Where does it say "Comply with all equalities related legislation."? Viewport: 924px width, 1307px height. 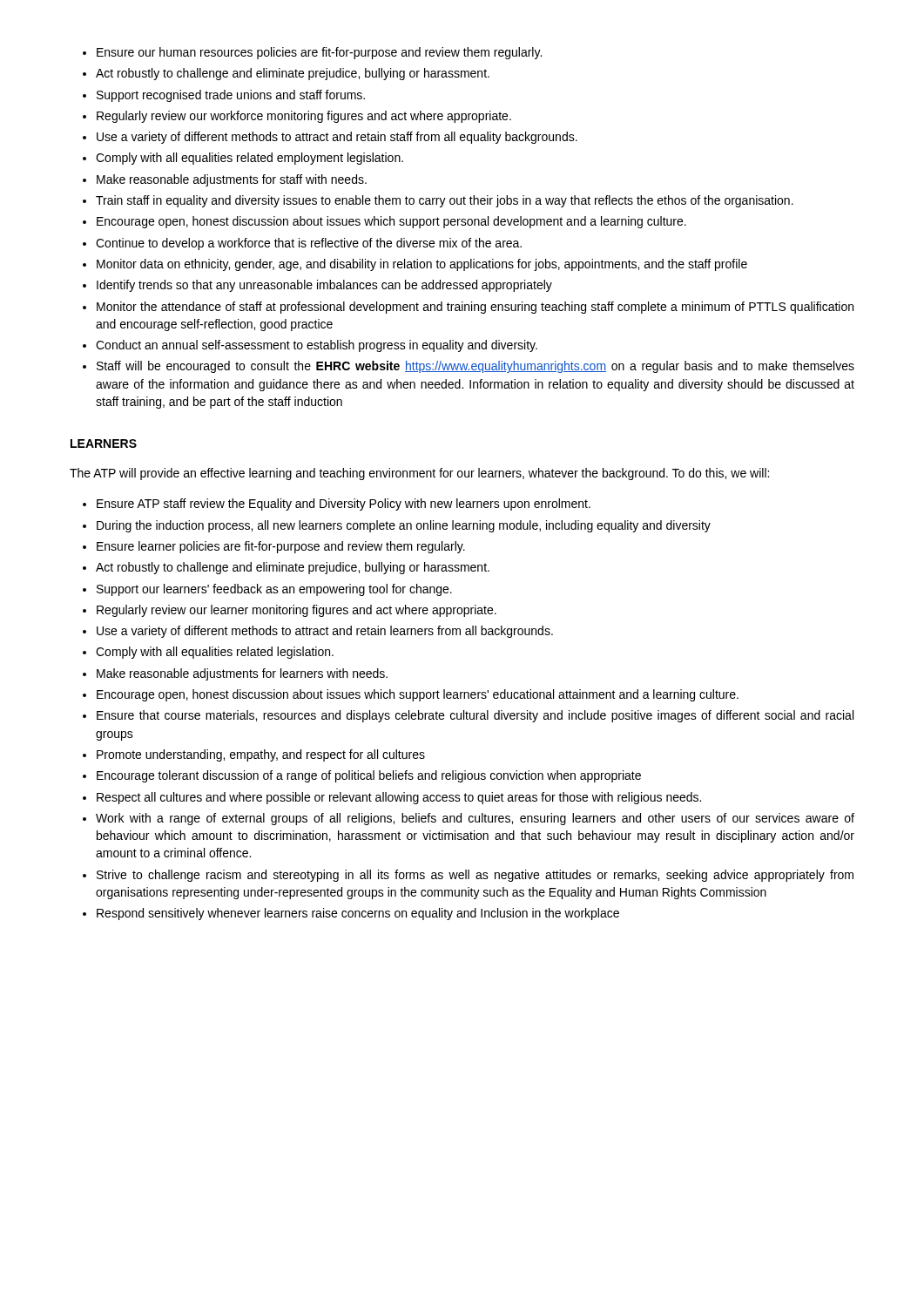[215, 653]
